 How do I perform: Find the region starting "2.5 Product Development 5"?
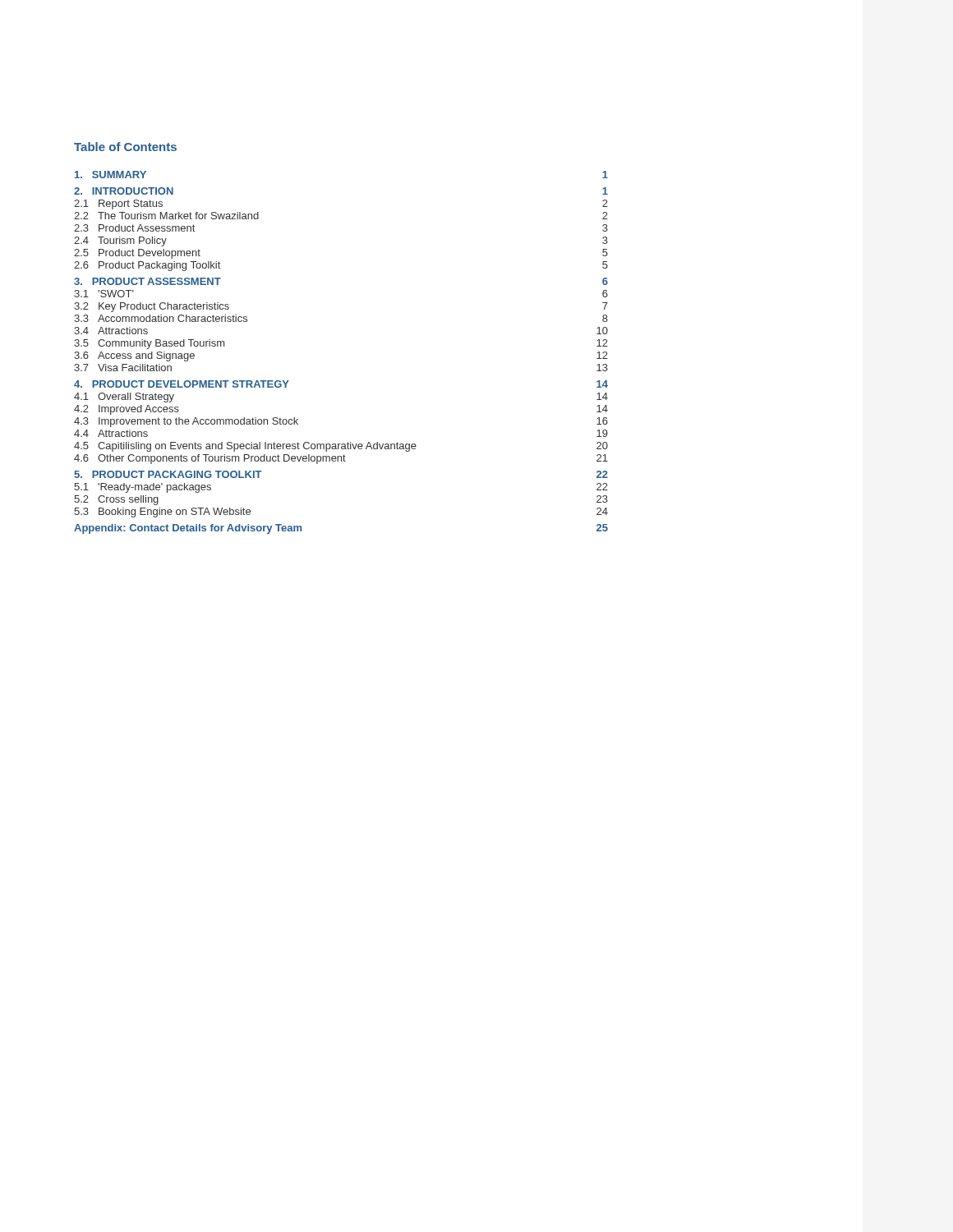[143, 255]
